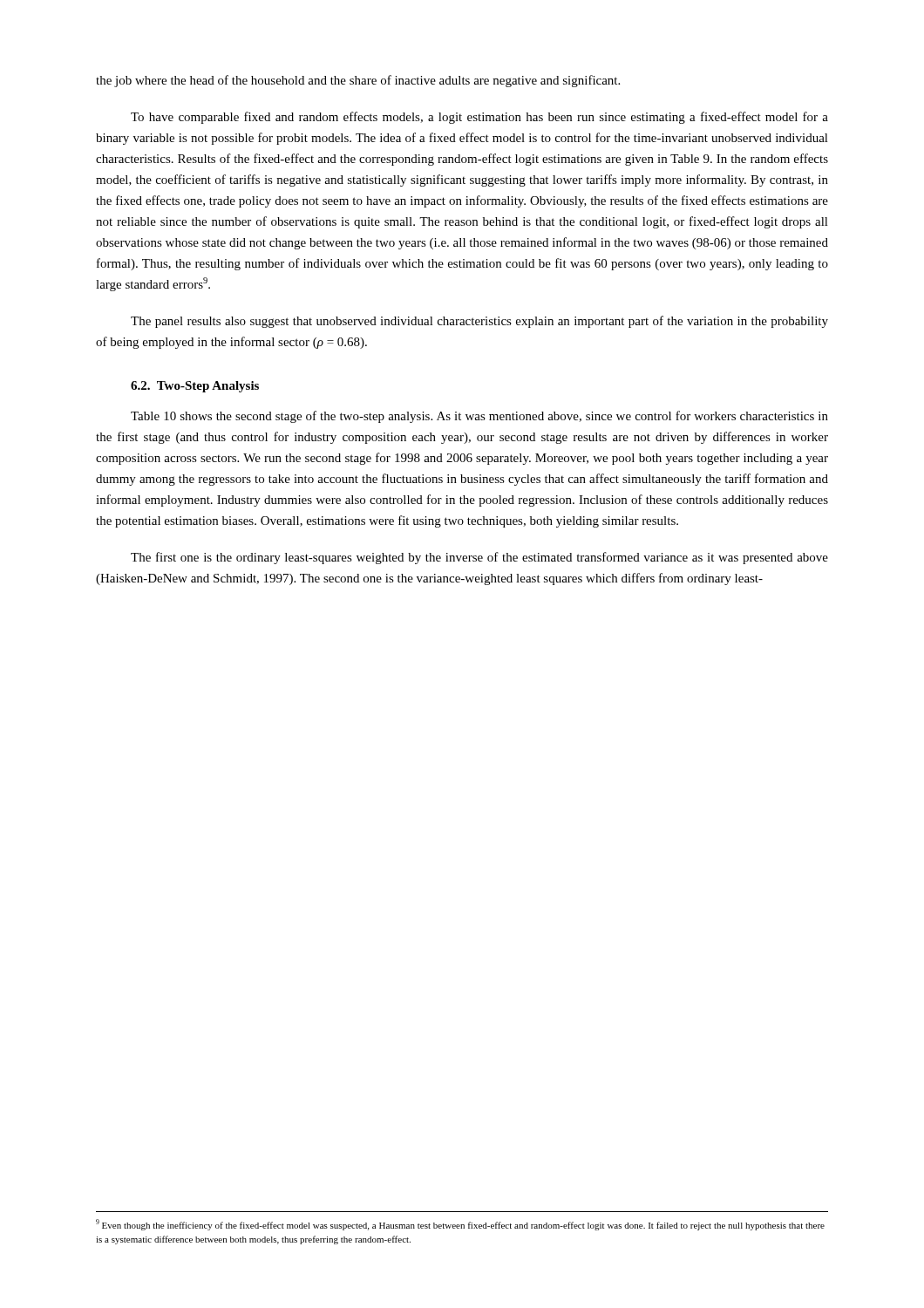Click on the text block starting "the job where the head"
Viewport: 924px width, 1308px height.
tap(358, 80)
